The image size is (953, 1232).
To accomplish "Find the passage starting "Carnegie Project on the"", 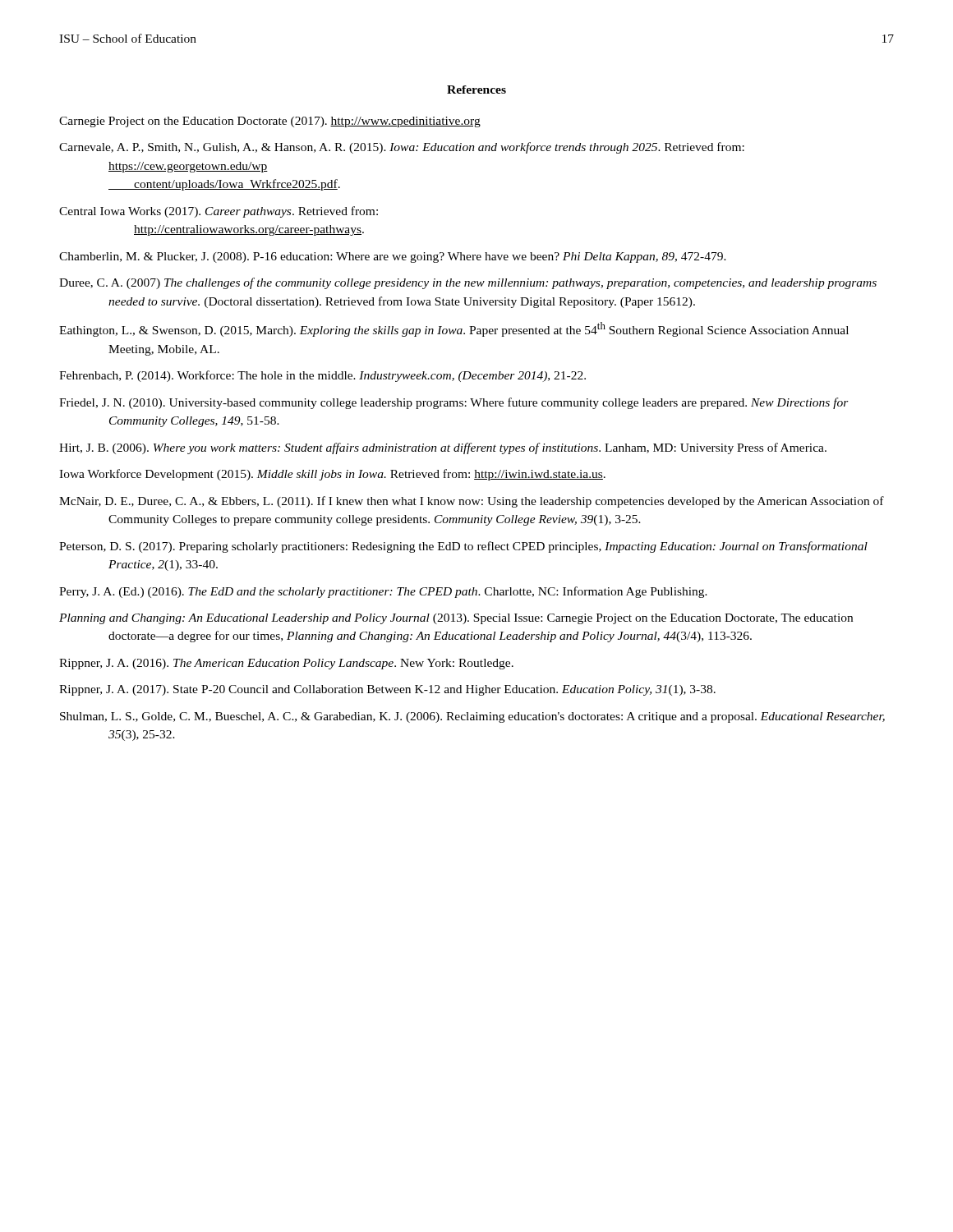I will click(270, 120).
